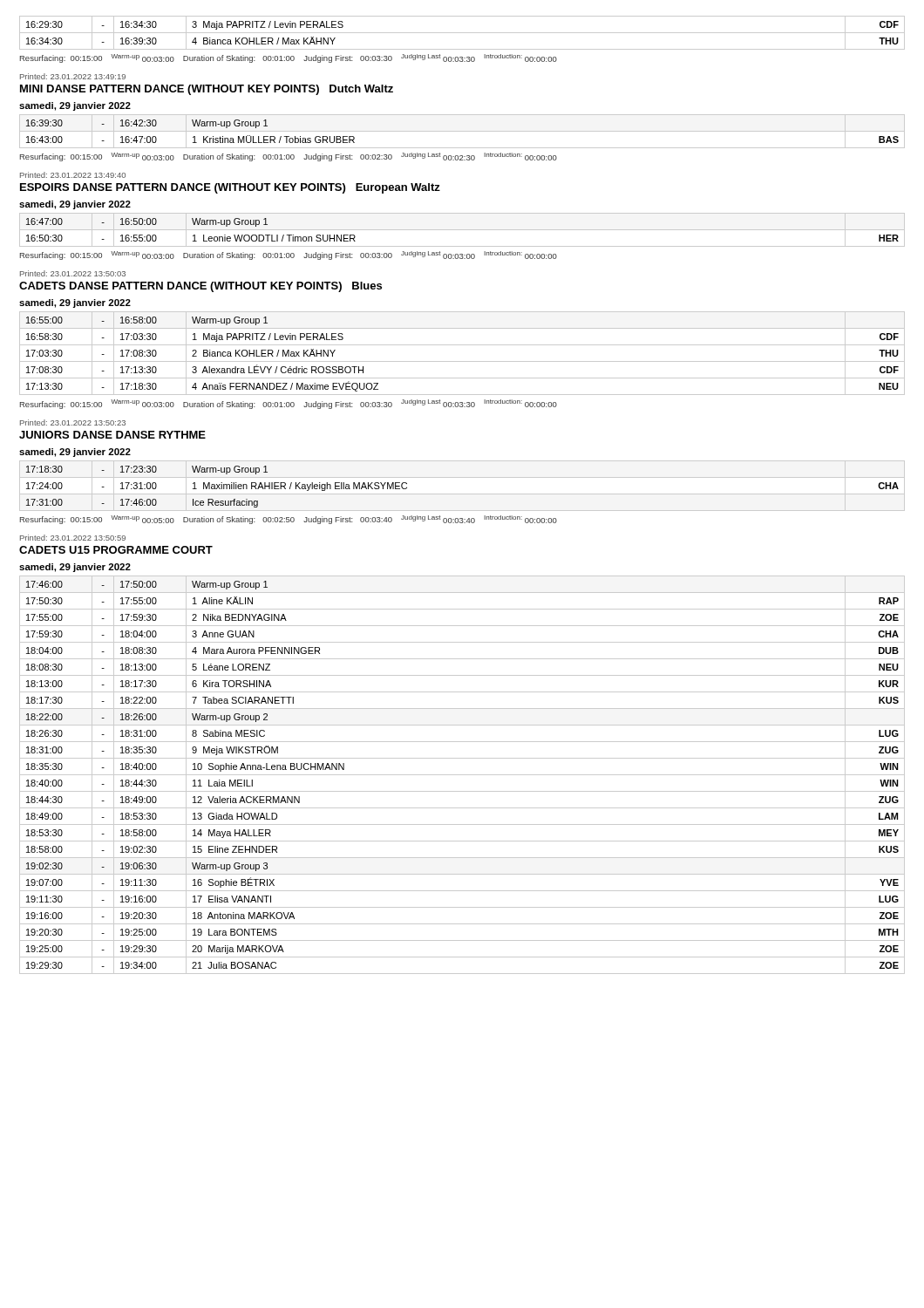924x1308 pixels.
Task: Select the table that reads "1 Leonie WOODTLI / Timon"
Action: click(462, 230)
